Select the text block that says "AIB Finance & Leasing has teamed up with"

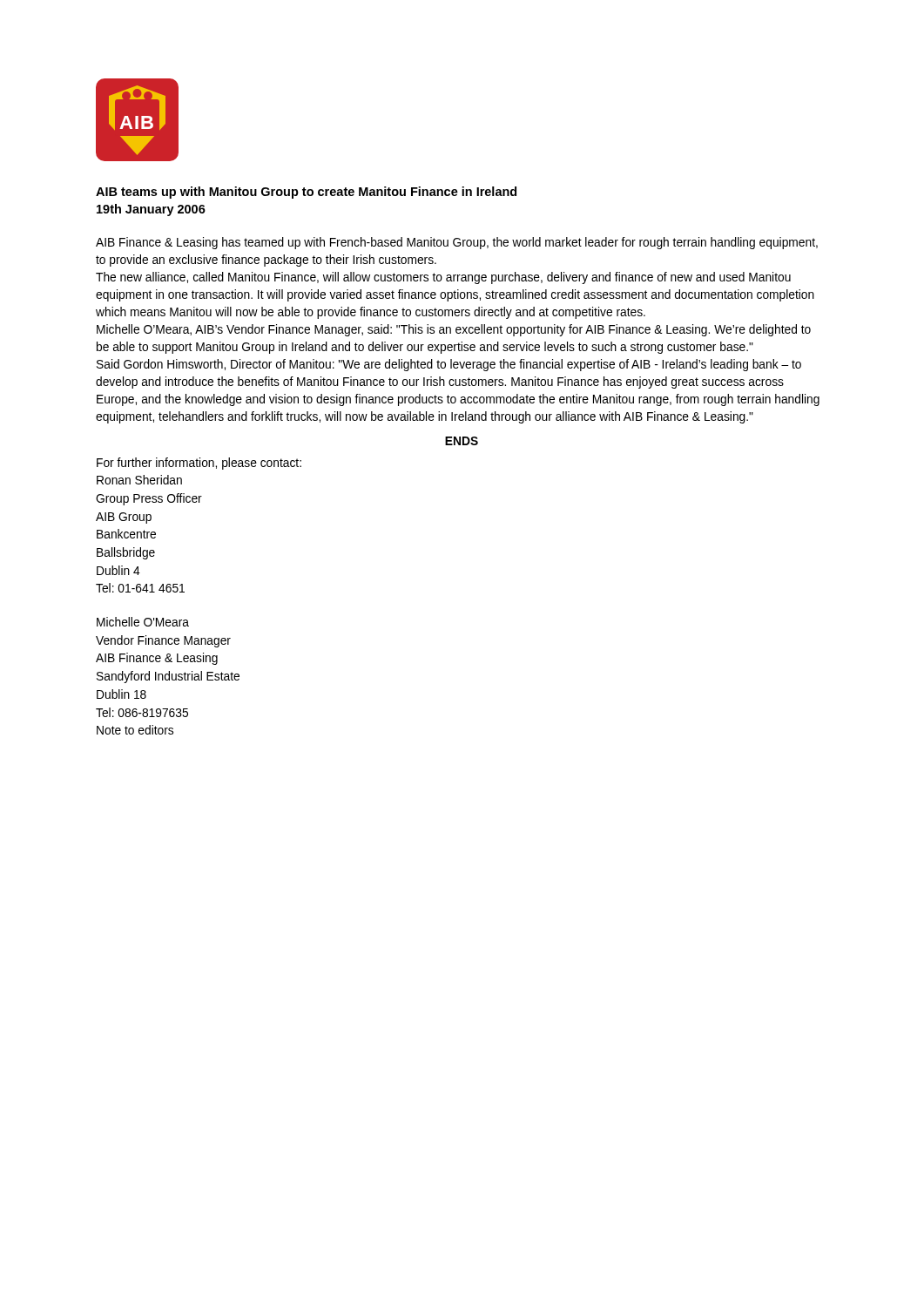click(x=462, y=330)
